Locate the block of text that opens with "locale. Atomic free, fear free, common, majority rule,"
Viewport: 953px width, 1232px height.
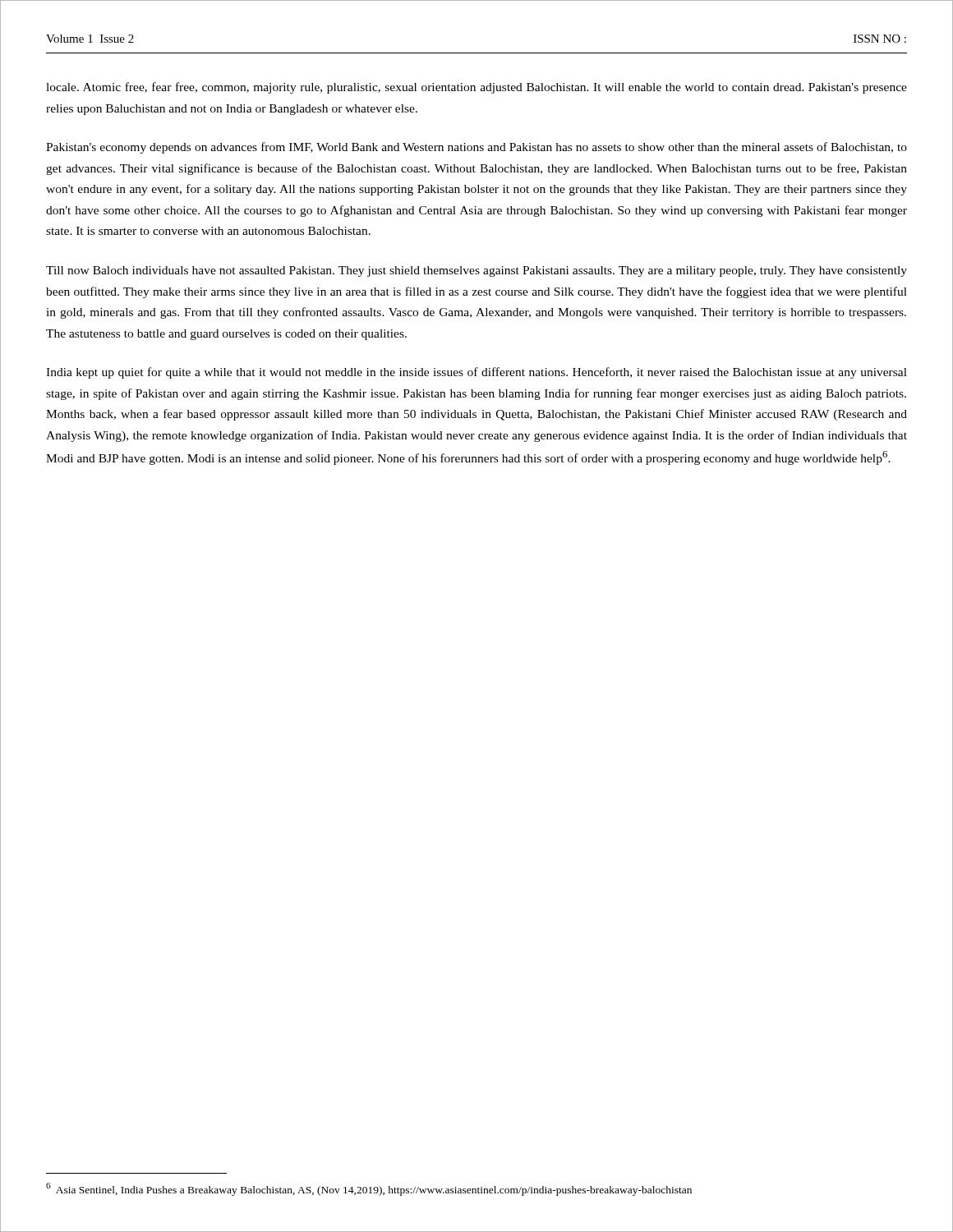coord(476,97)
